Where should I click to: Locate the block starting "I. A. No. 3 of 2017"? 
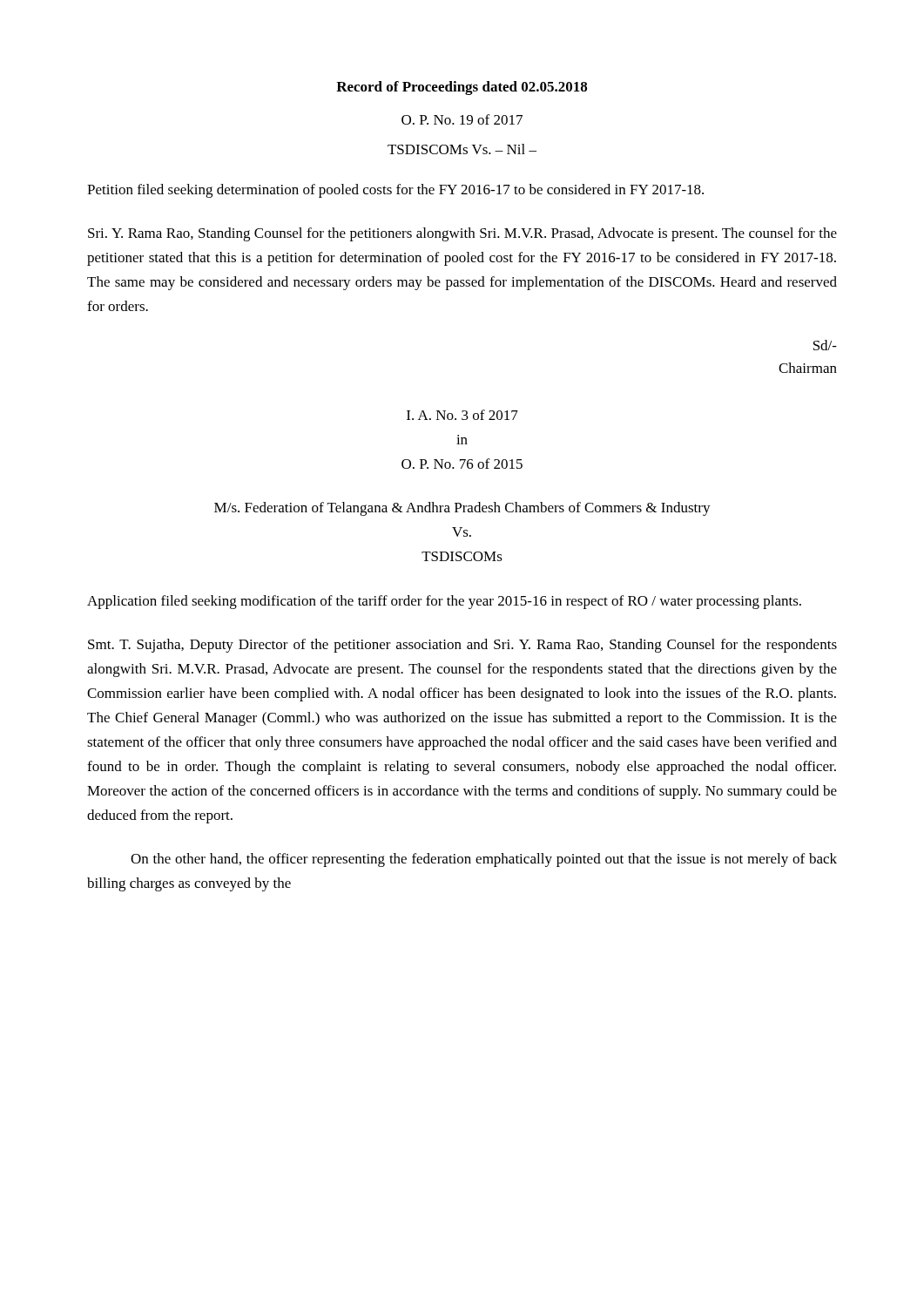pyautogui.click(x=462, y=440)
